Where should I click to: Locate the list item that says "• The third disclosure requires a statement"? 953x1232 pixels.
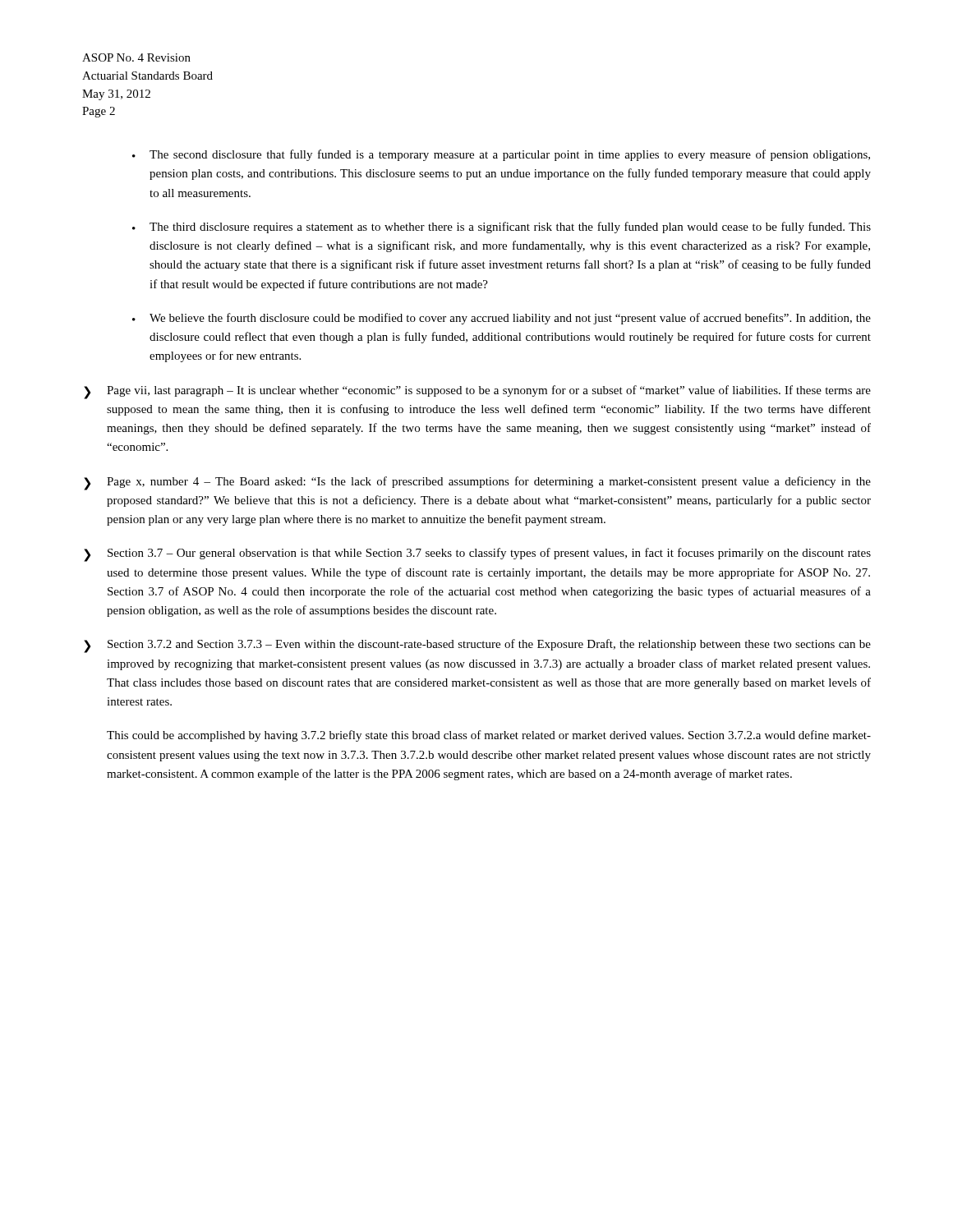[x=501, y=256]
